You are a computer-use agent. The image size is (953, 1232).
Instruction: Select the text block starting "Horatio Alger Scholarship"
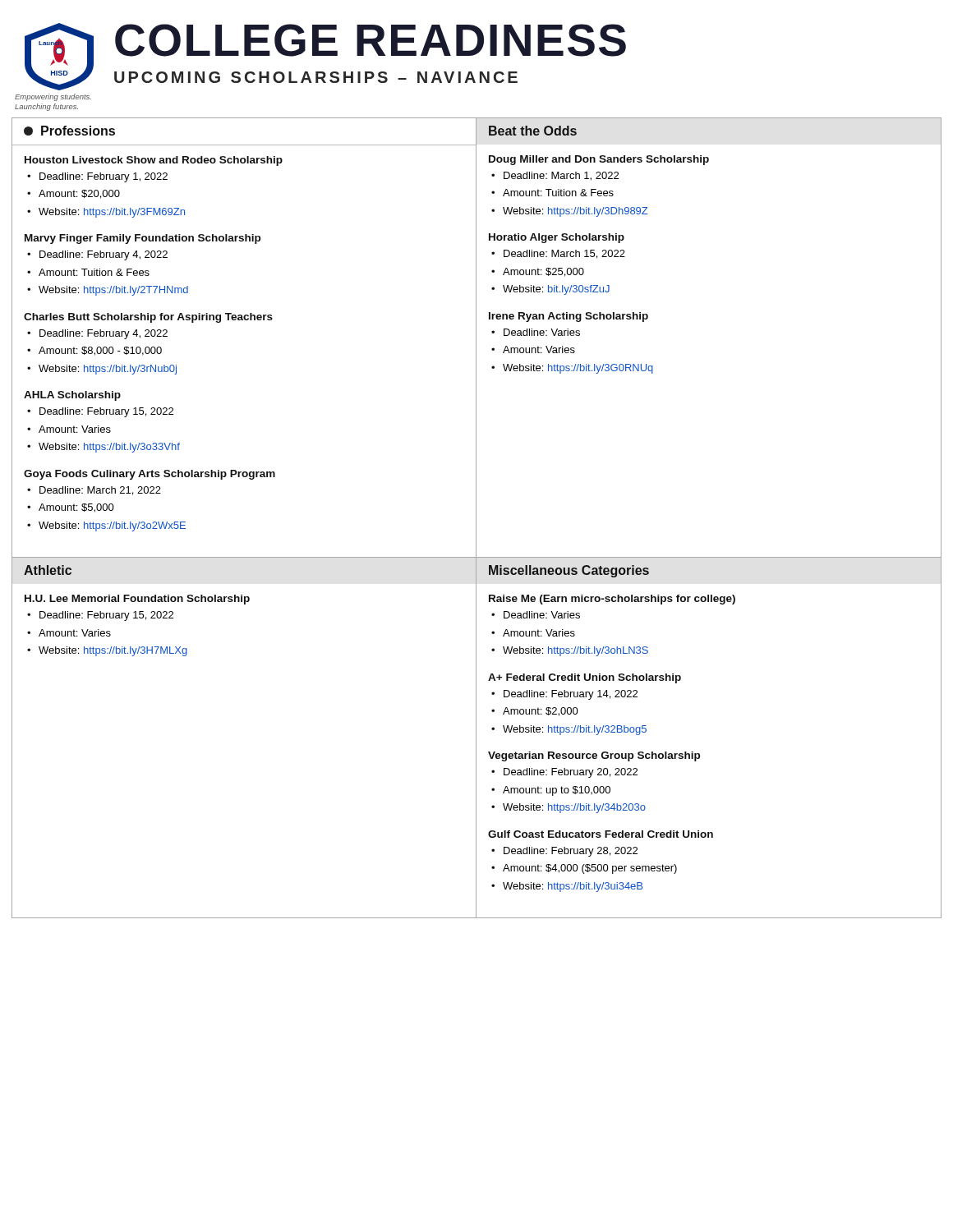[x=557, y=238]
